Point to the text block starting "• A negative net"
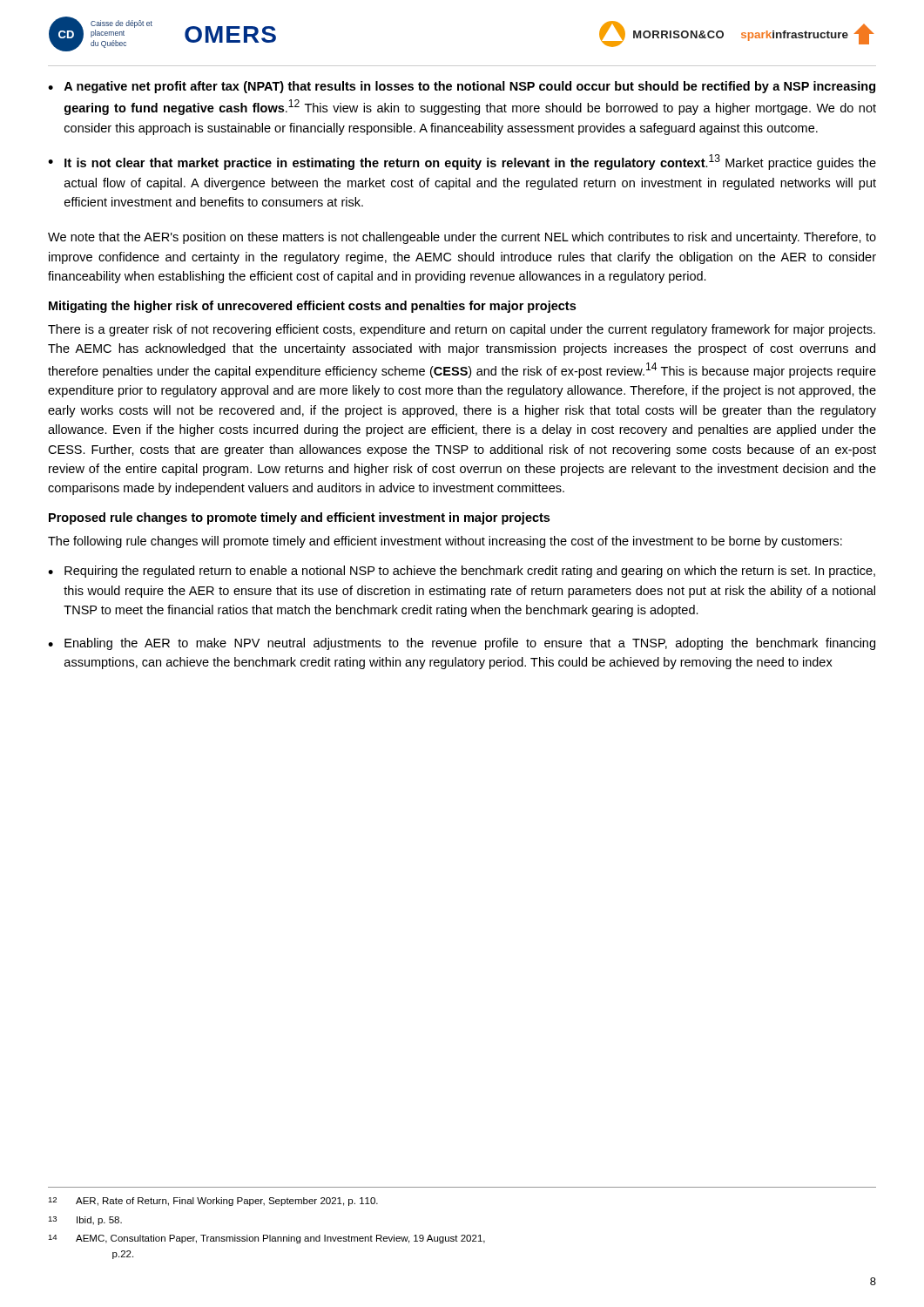 [462, 107]
